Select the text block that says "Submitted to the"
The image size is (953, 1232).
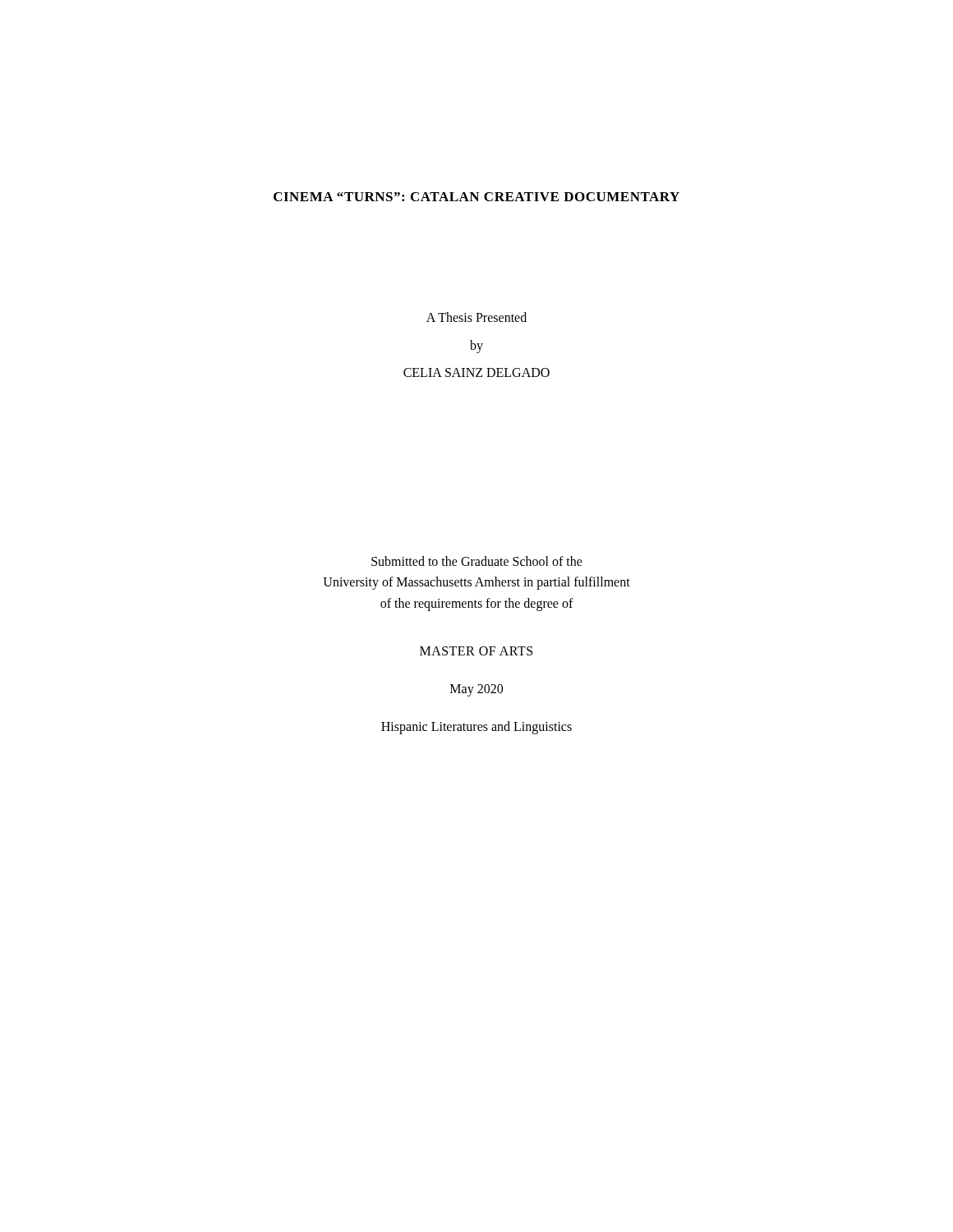(476, 582)
